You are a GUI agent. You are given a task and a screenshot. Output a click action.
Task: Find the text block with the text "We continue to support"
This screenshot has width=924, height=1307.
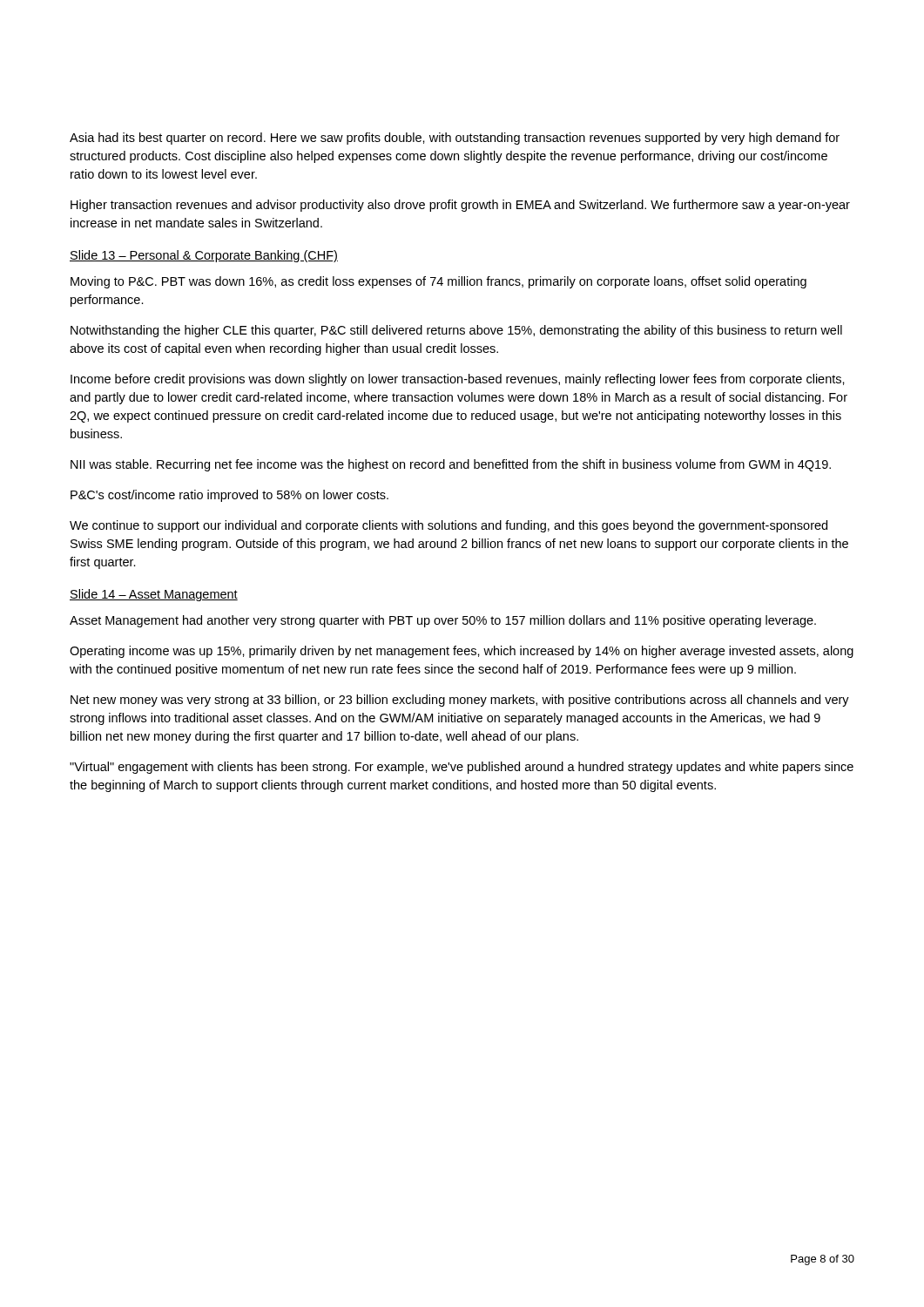click(462, 544)
